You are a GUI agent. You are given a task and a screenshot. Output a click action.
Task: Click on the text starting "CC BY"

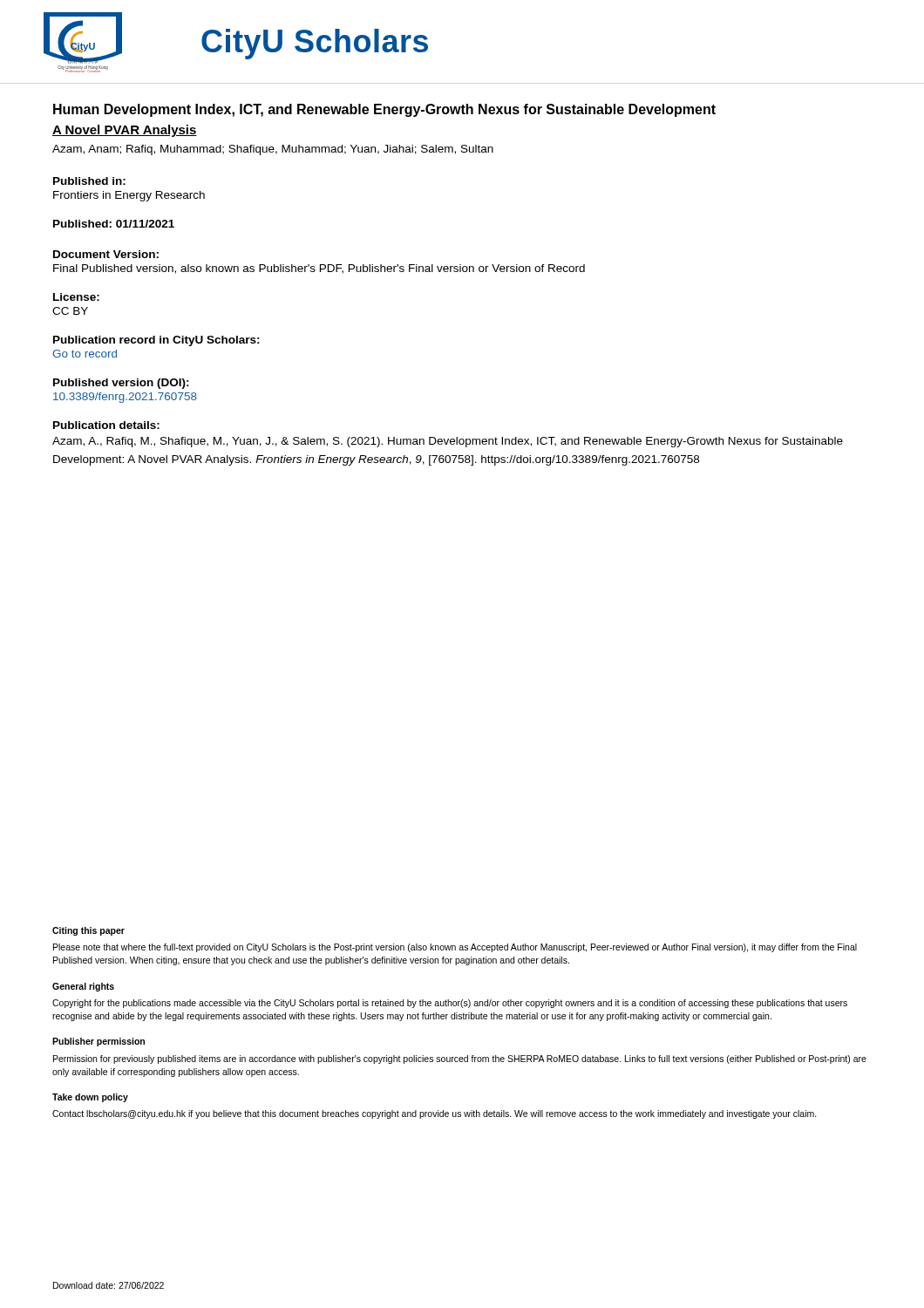(x=70, y=311)
